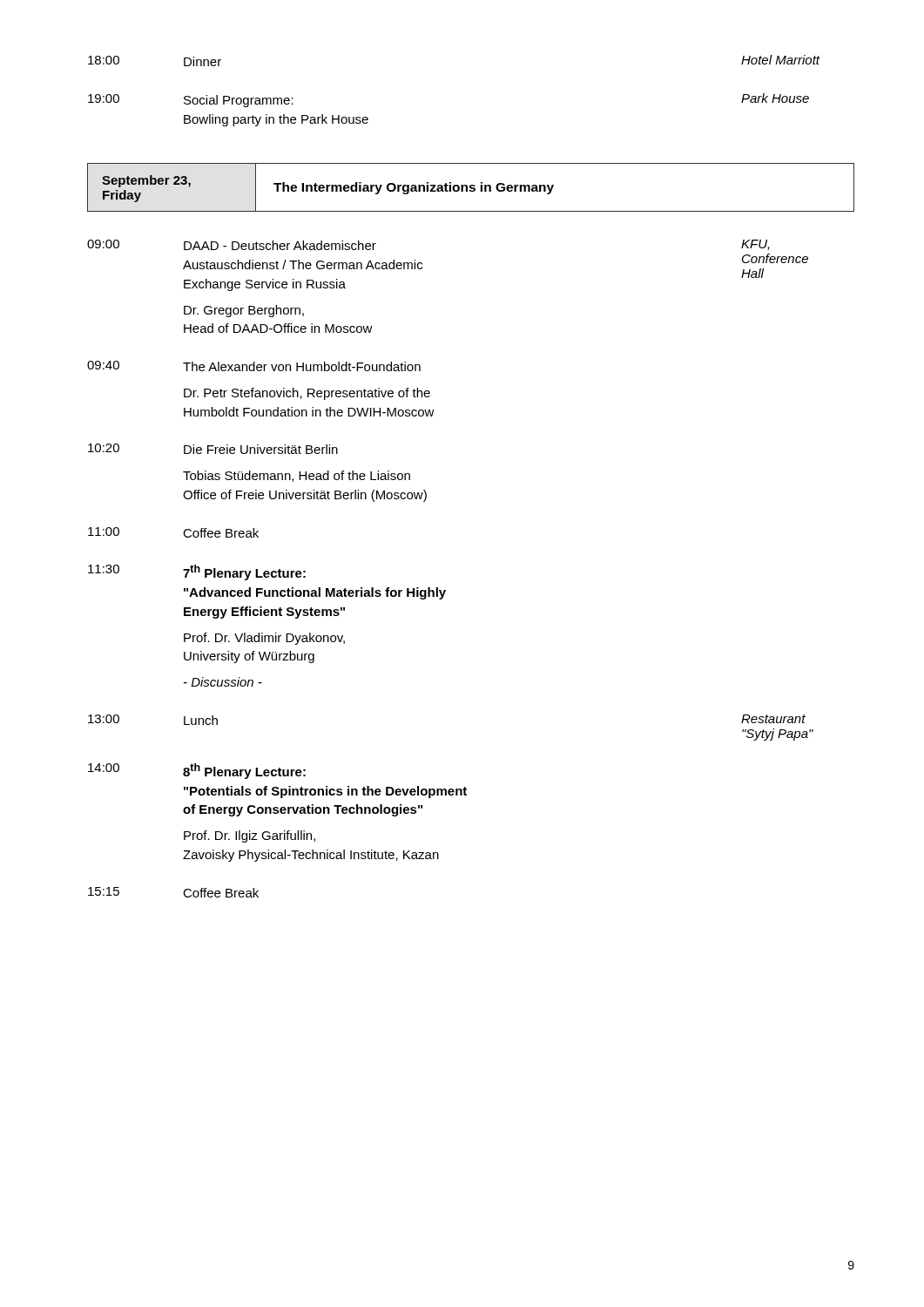
Task: Locate the block of text that opens with "14:00 8th Plenary Lecture: "Potentials of"
Action: (x=410, y=812)
